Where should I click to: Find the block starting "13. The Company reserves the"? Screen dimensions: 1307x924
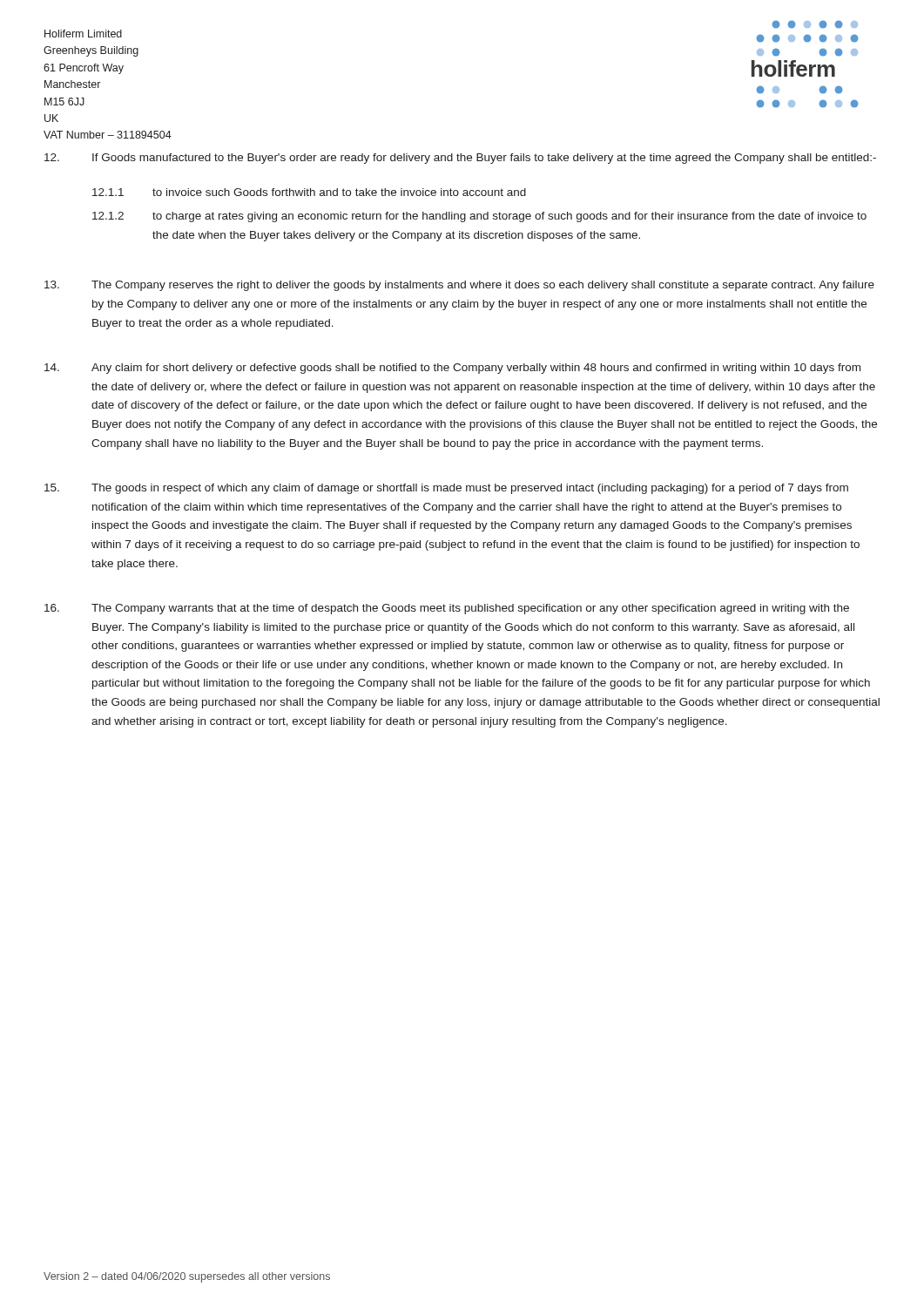coord(462,304)
